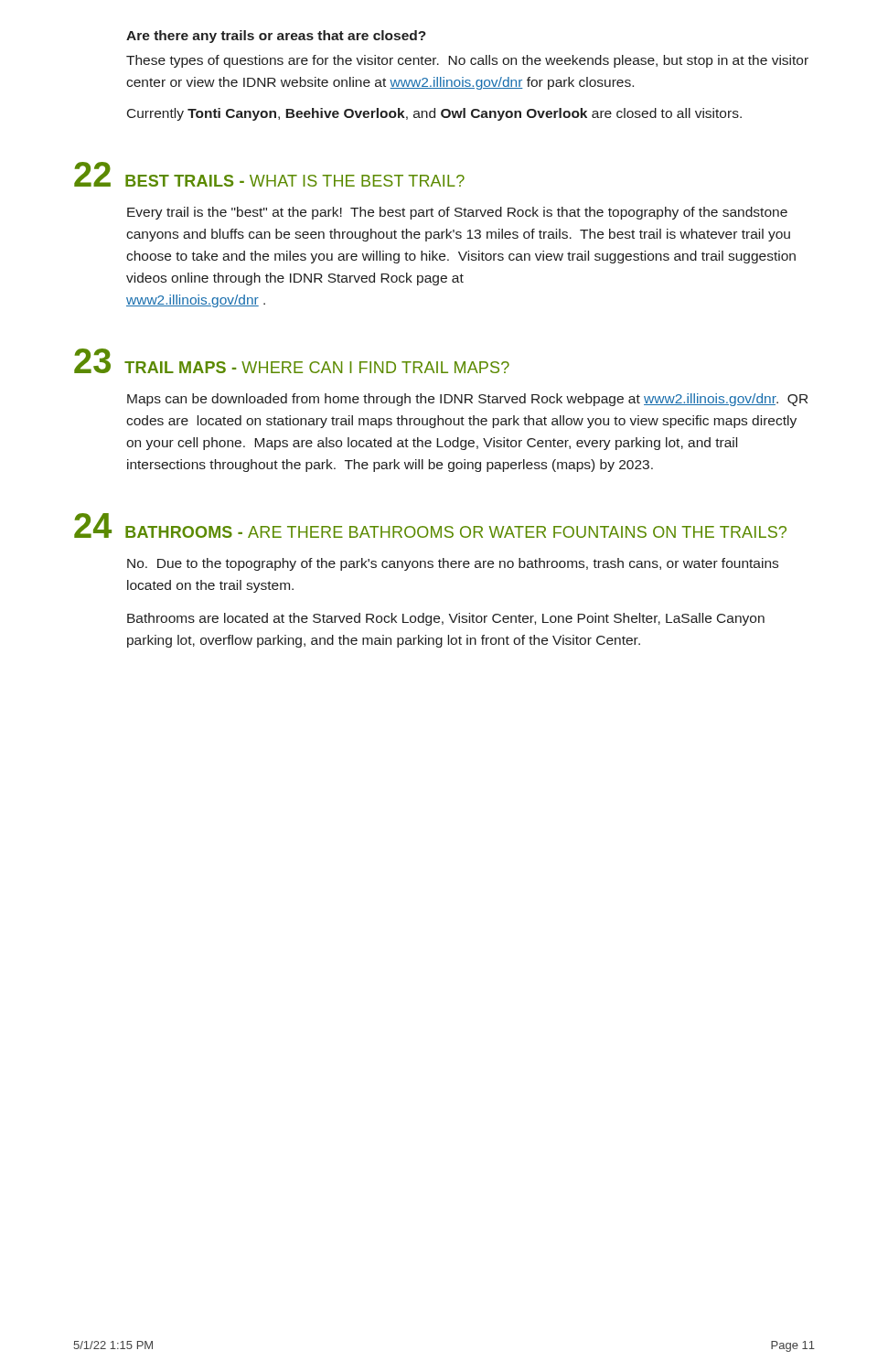Click on the section header containing "24 Bathrooms - Are there"

[430, 526]
